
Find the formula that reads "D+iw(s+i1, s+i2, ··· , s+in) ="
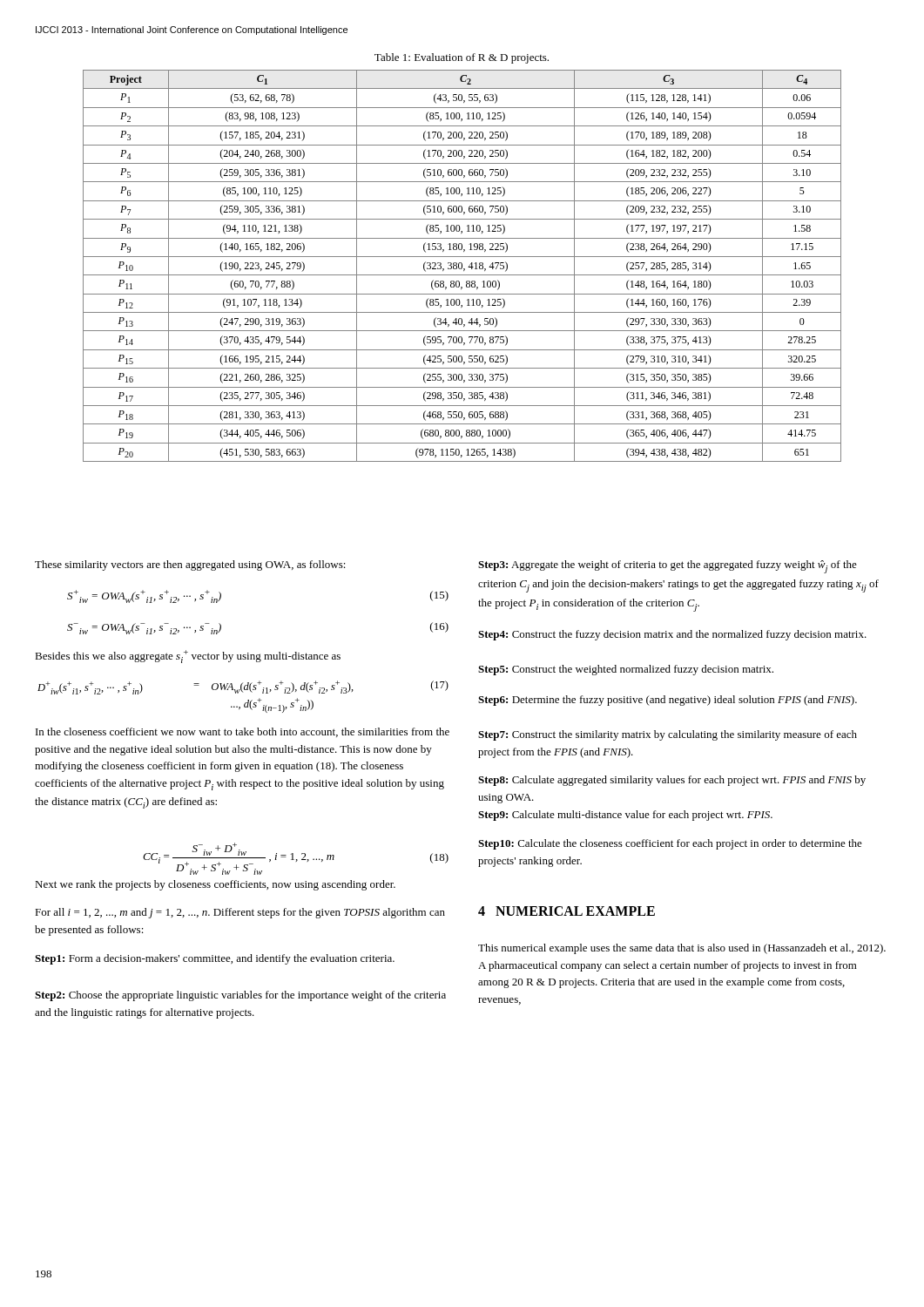(243, 695)
